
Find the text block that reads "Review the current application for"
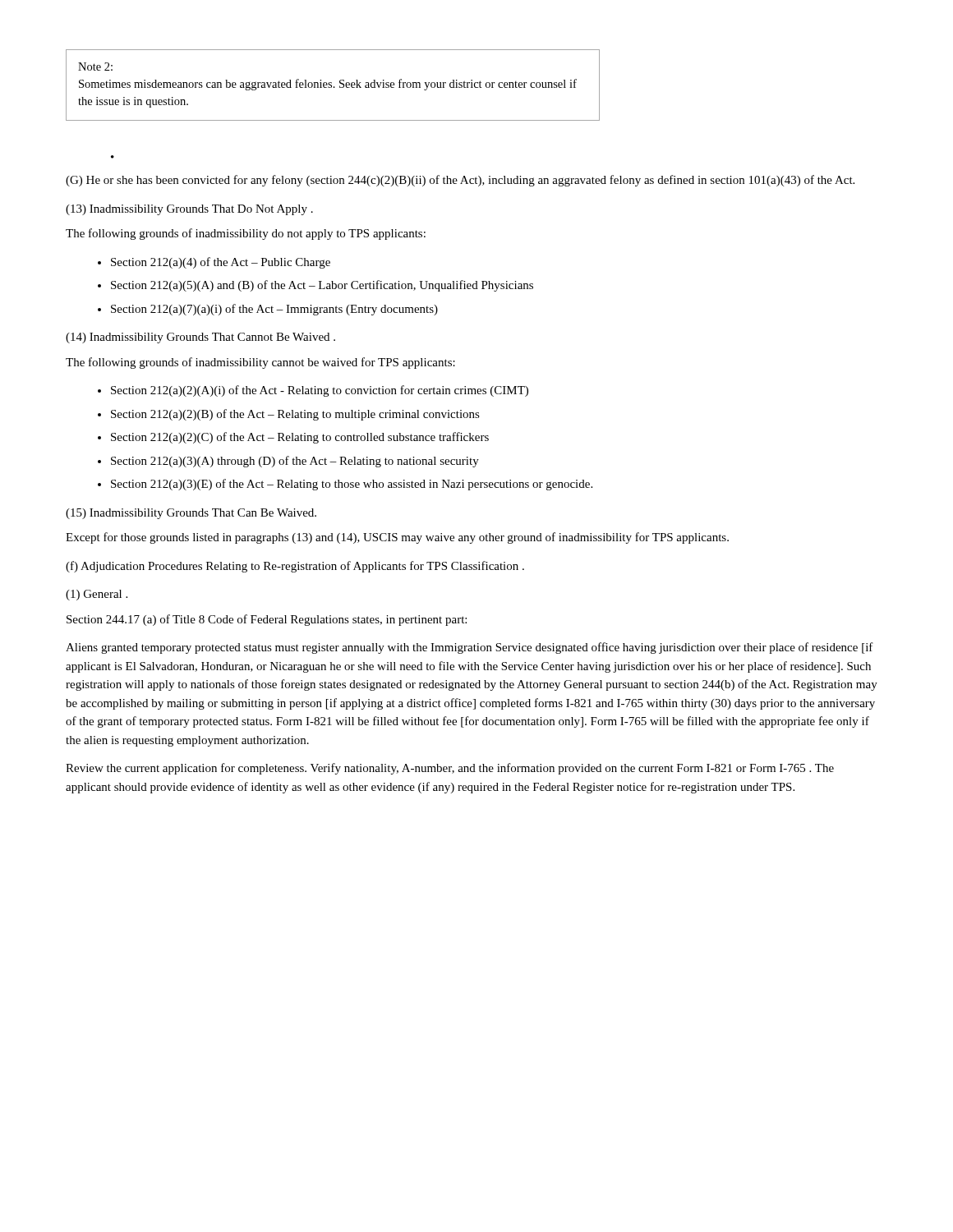point(472,777)
